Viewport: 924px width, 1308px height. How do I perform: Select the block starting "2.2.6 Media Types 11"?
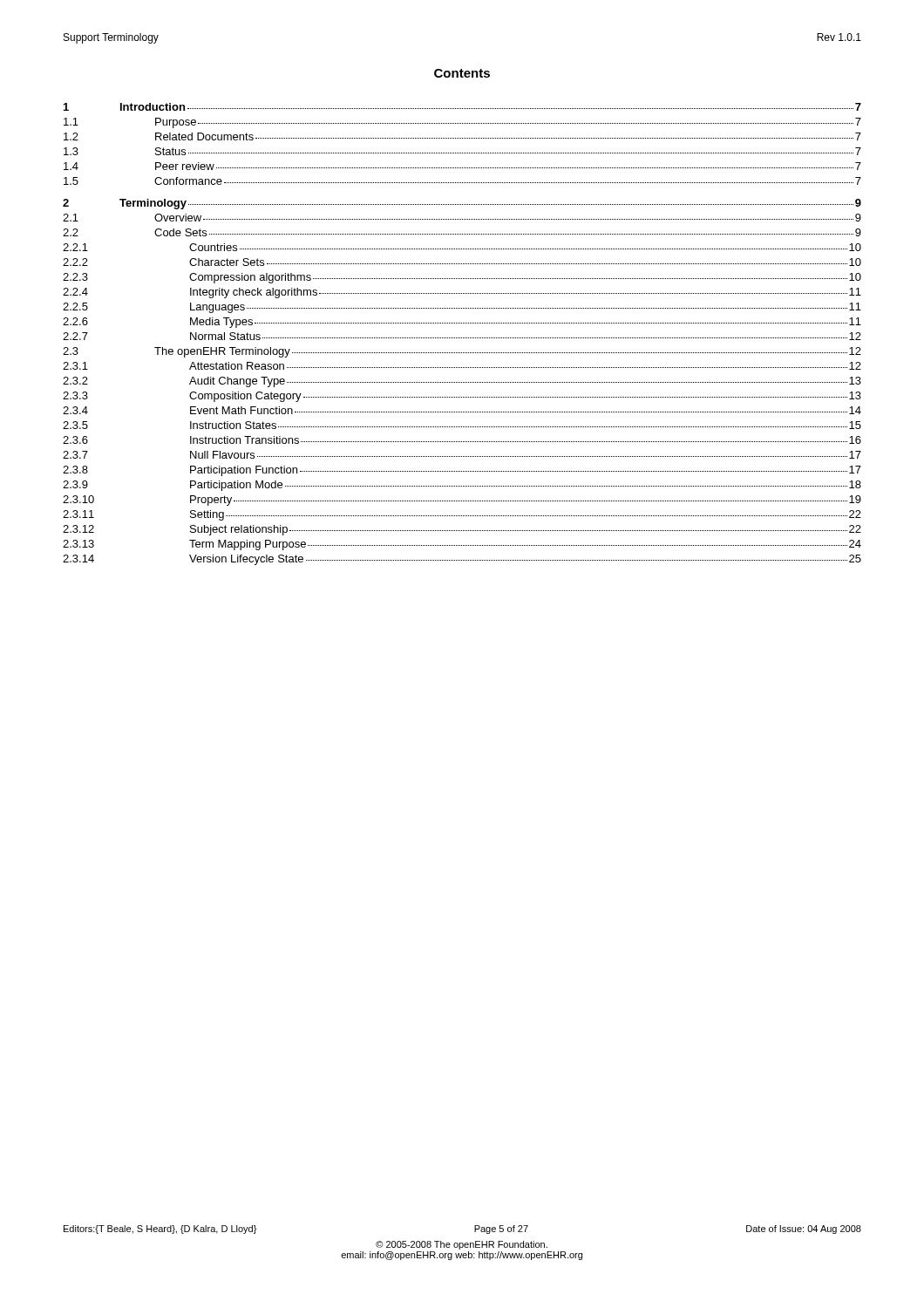click(462, 321)
